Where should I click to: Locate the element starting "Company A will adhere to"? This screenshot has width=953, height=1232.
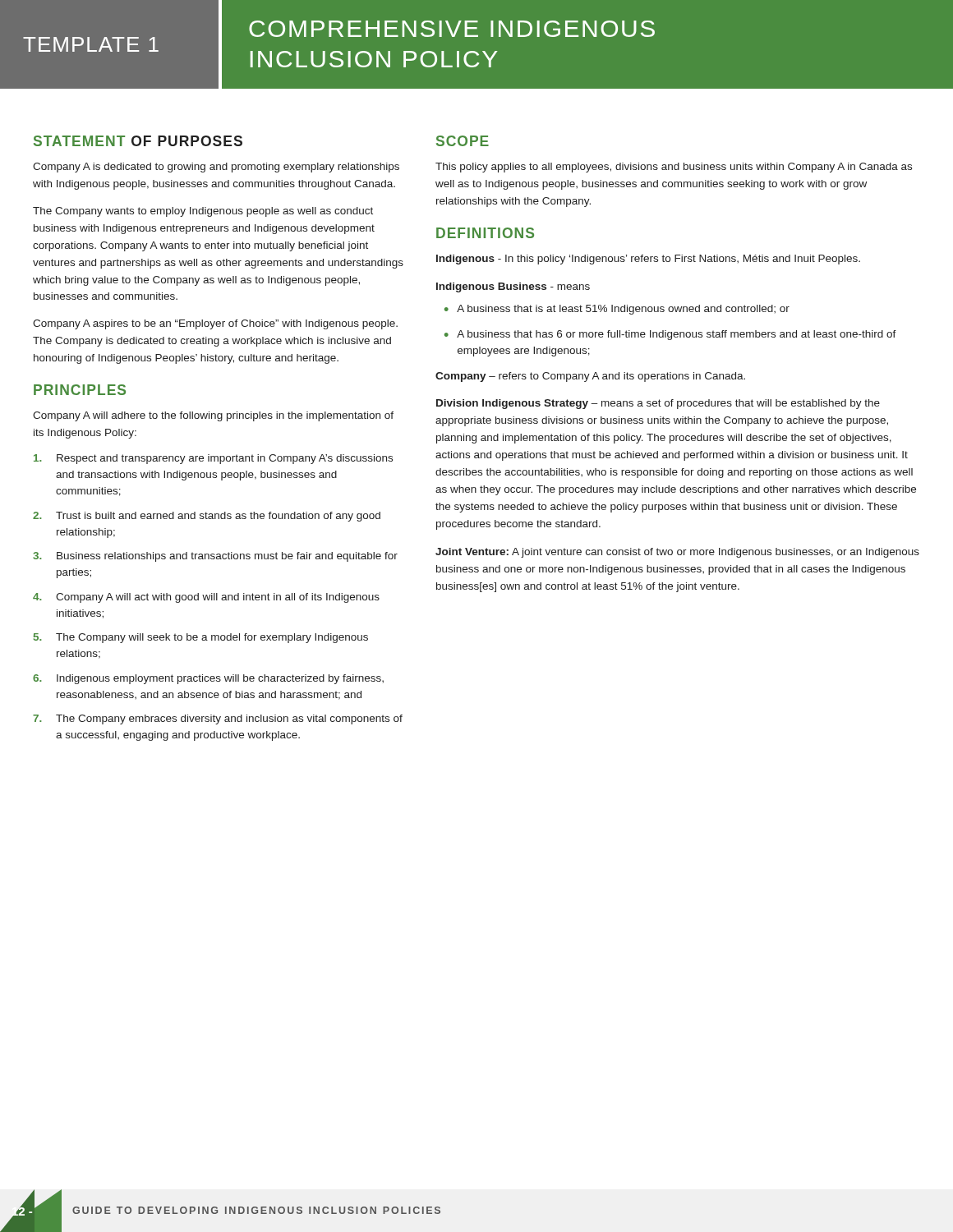pos(219,425)
